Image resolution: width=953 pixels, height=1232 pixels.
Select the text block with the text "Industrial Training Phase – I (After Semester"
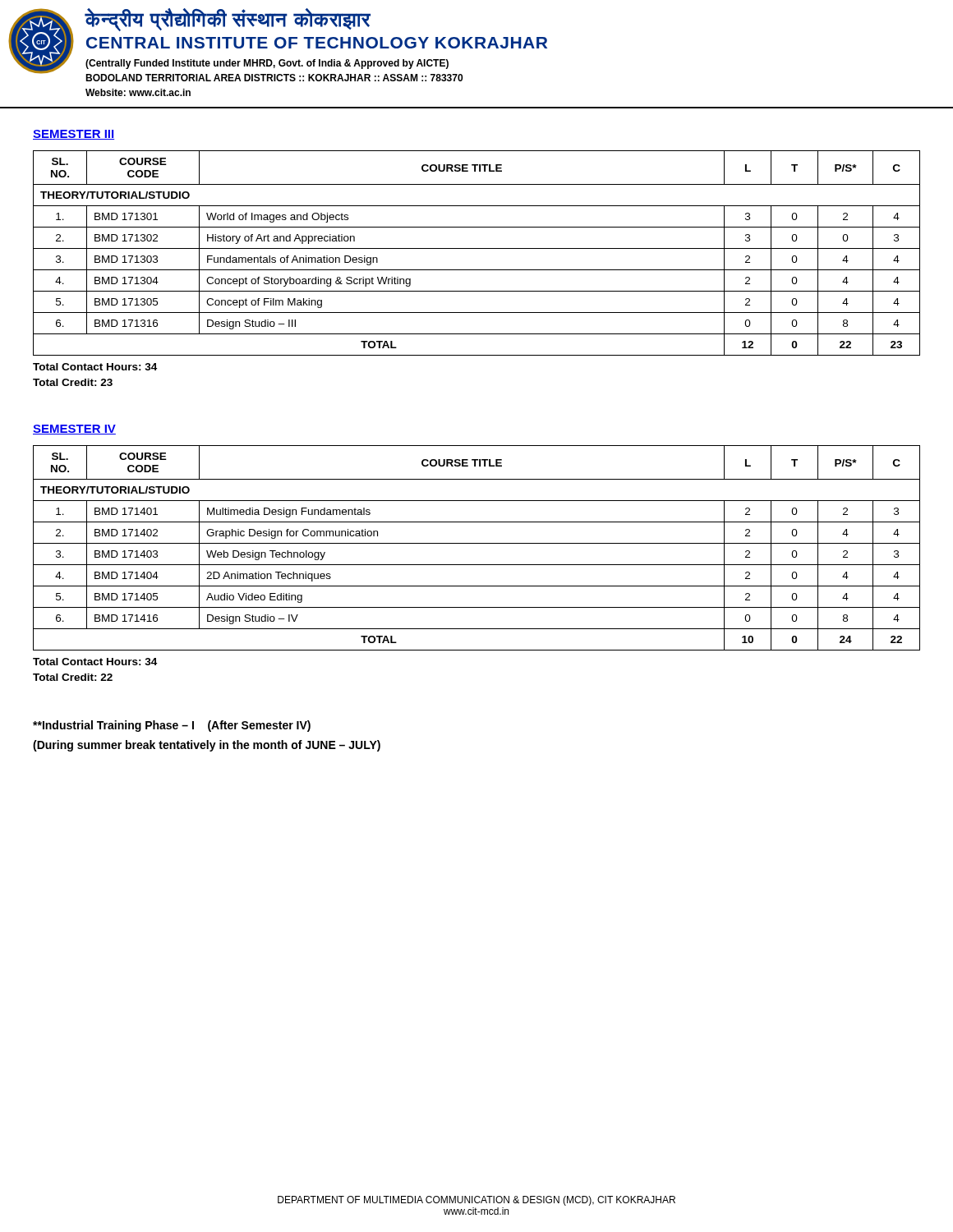(207, 735)
